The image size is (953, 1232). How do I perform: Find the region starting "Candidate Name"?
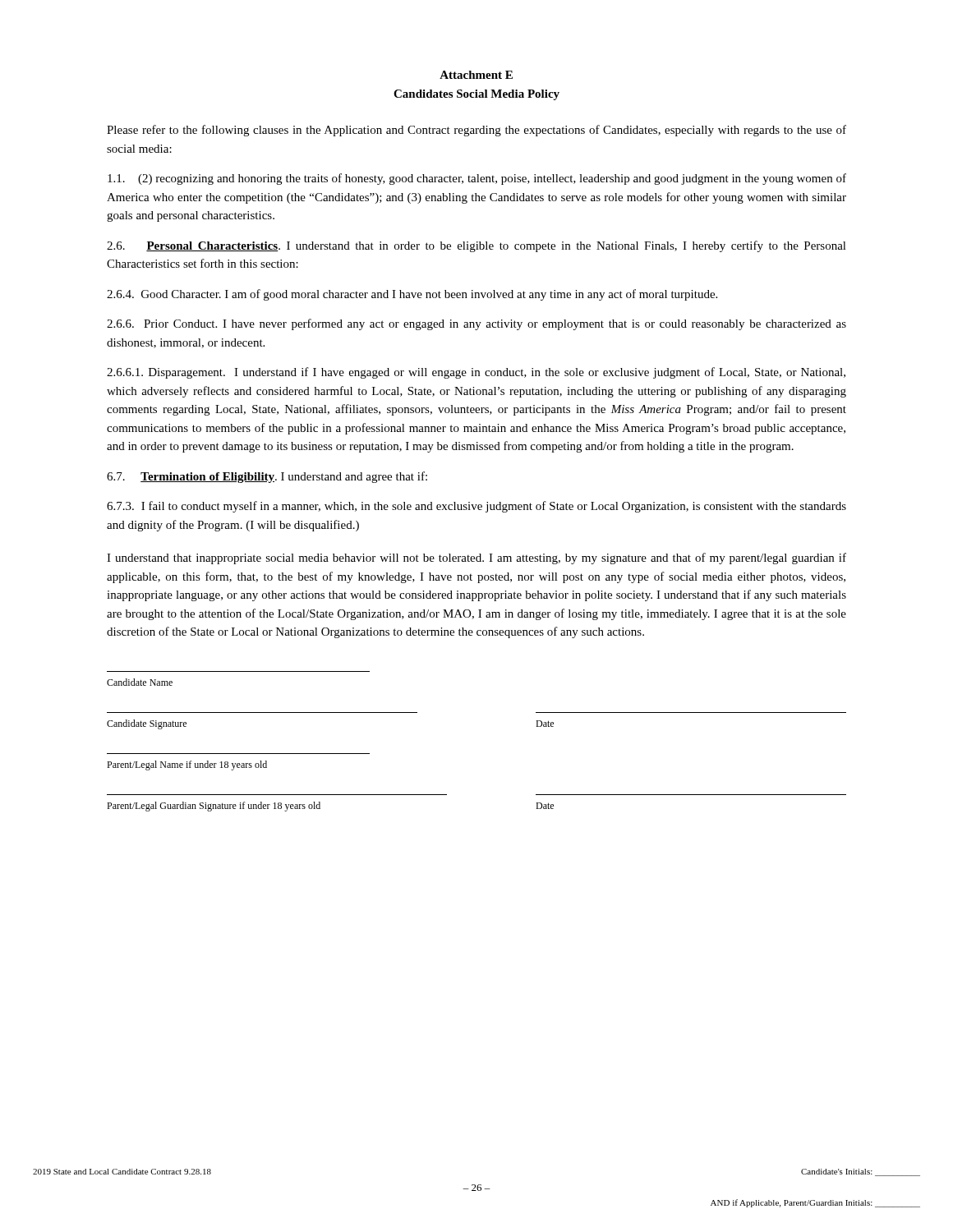[238, 679]
